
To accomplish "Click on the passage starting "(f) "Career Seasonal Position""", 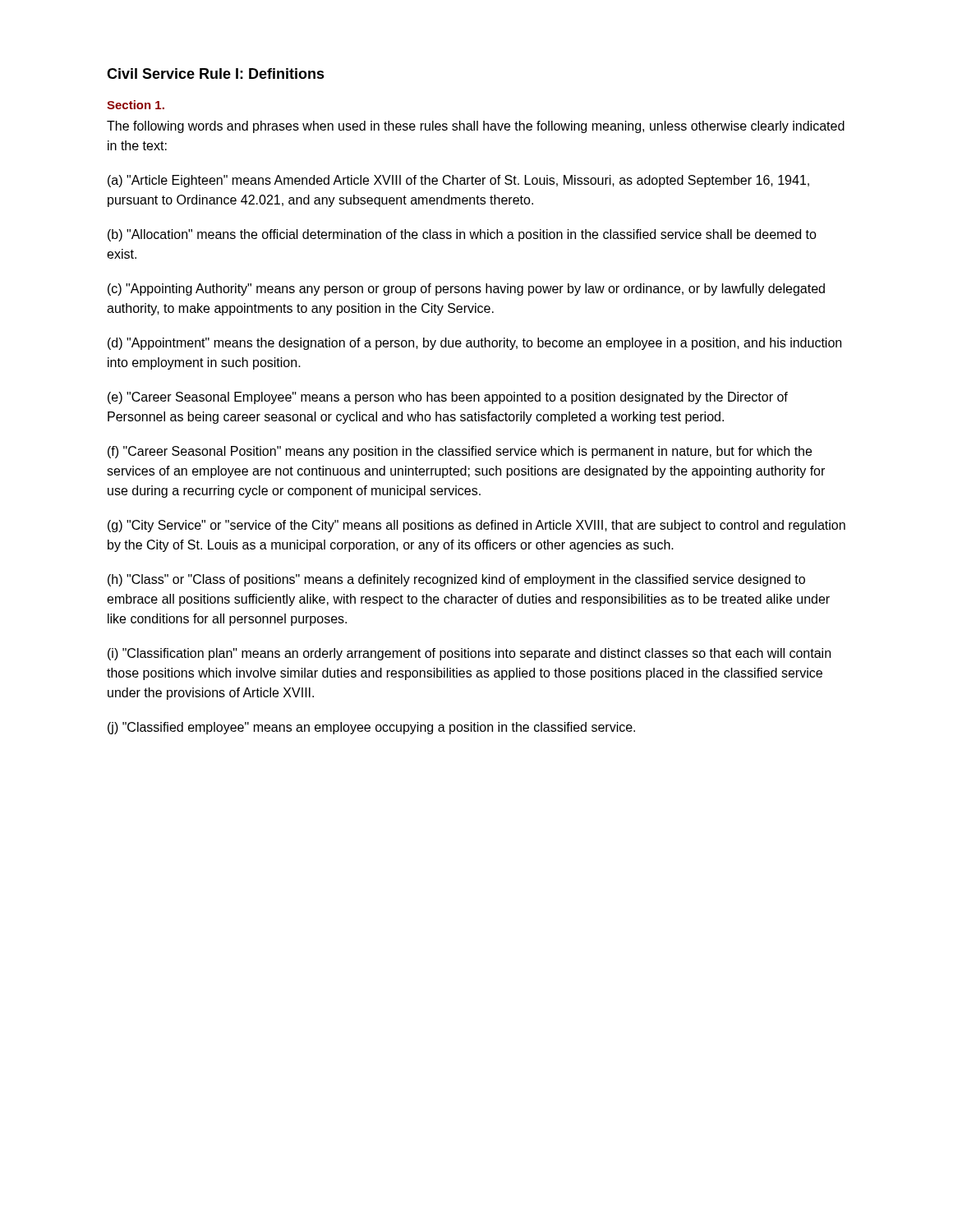I will (466, 471).
